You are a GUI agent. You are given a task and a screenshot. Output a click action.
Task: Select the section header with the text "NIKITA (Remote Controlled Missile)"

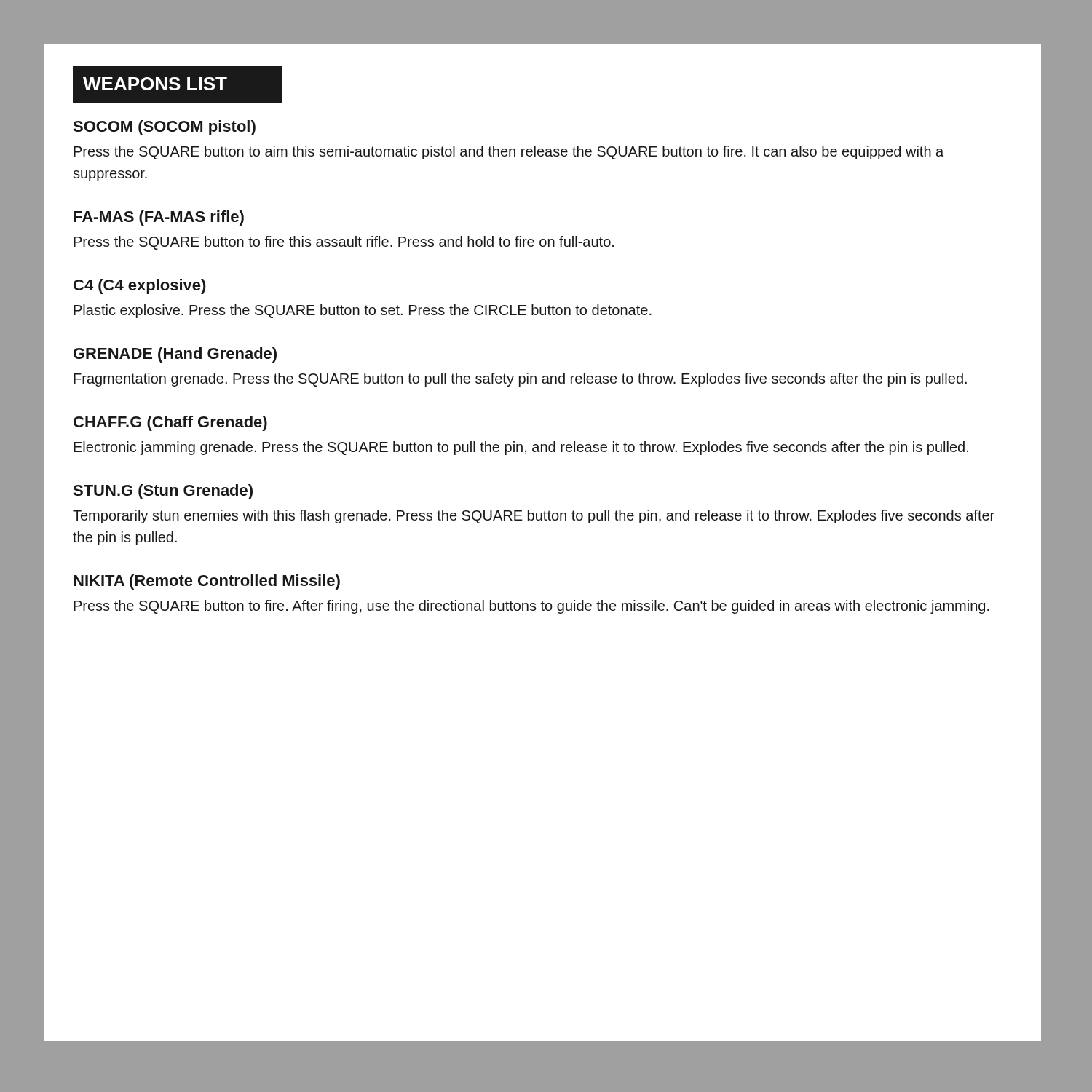tap(207, 581)
